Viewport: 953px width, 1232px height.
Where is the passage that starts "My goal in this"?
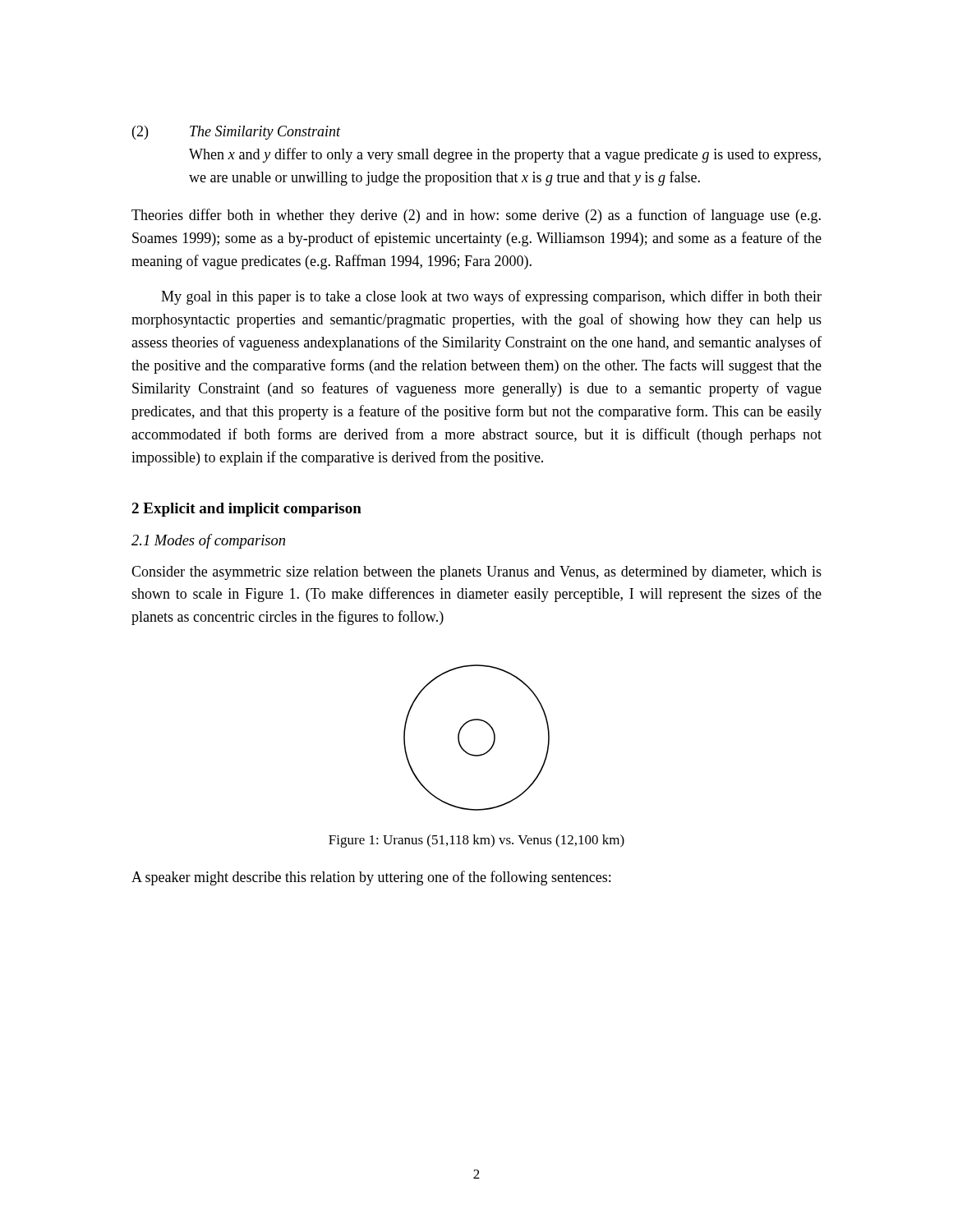click(x=476, y=377)
